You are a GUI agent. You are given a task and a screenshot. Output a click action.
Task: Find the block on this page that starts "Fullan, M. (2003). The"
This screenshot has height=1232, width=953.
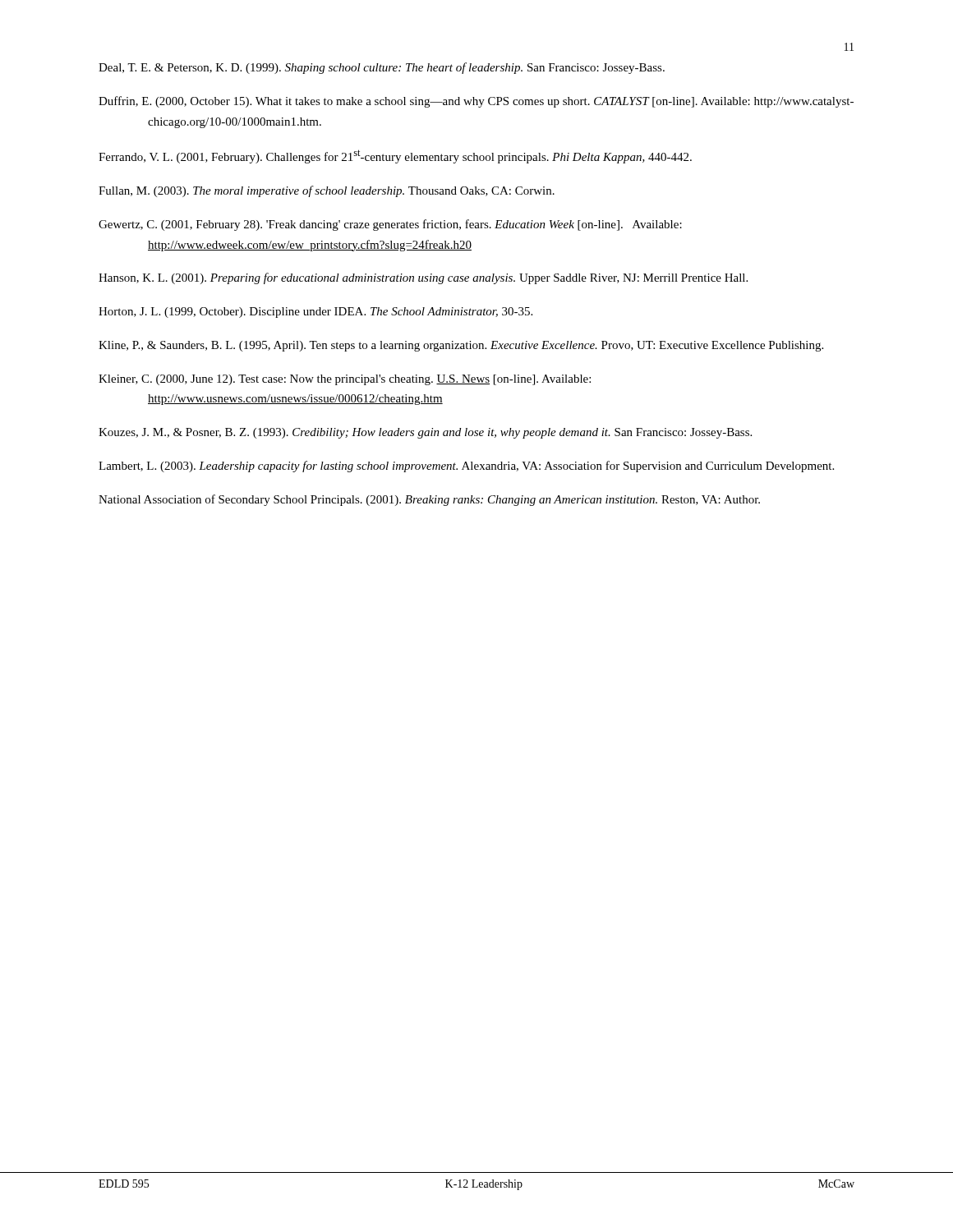(x=327, y=191)
